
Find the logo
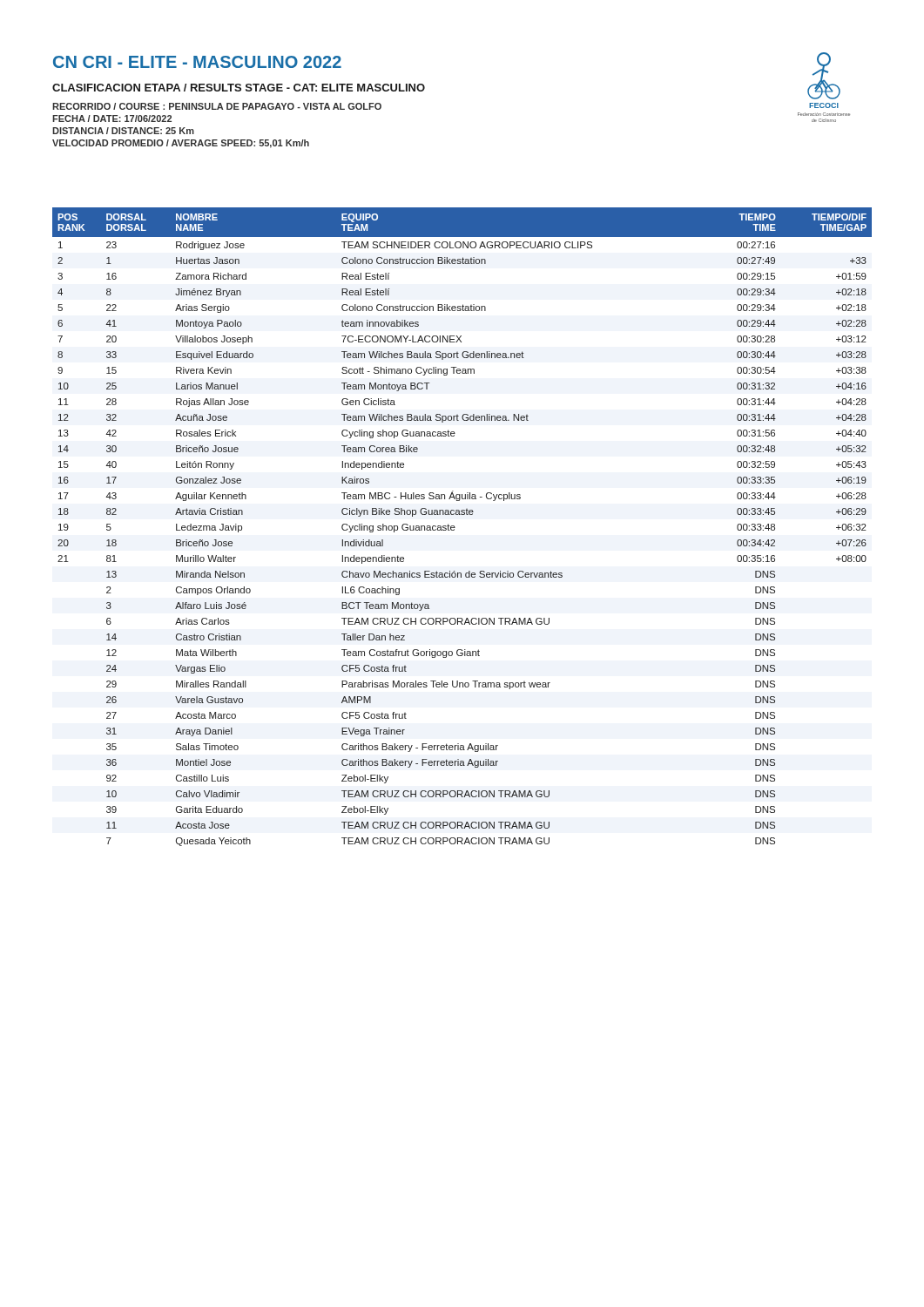pos(824,83)
